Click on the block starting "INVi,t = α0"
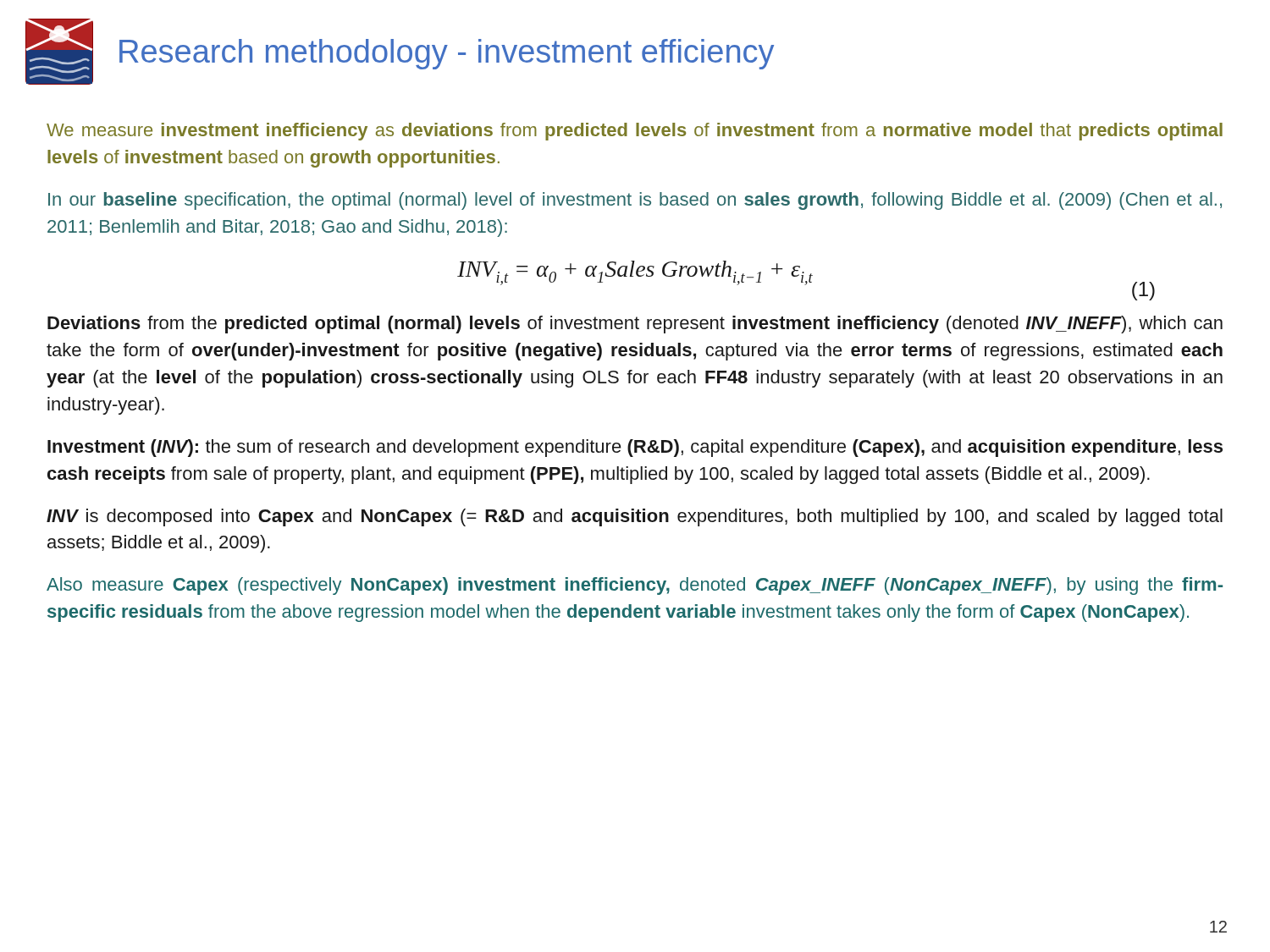 pos(635,270)
